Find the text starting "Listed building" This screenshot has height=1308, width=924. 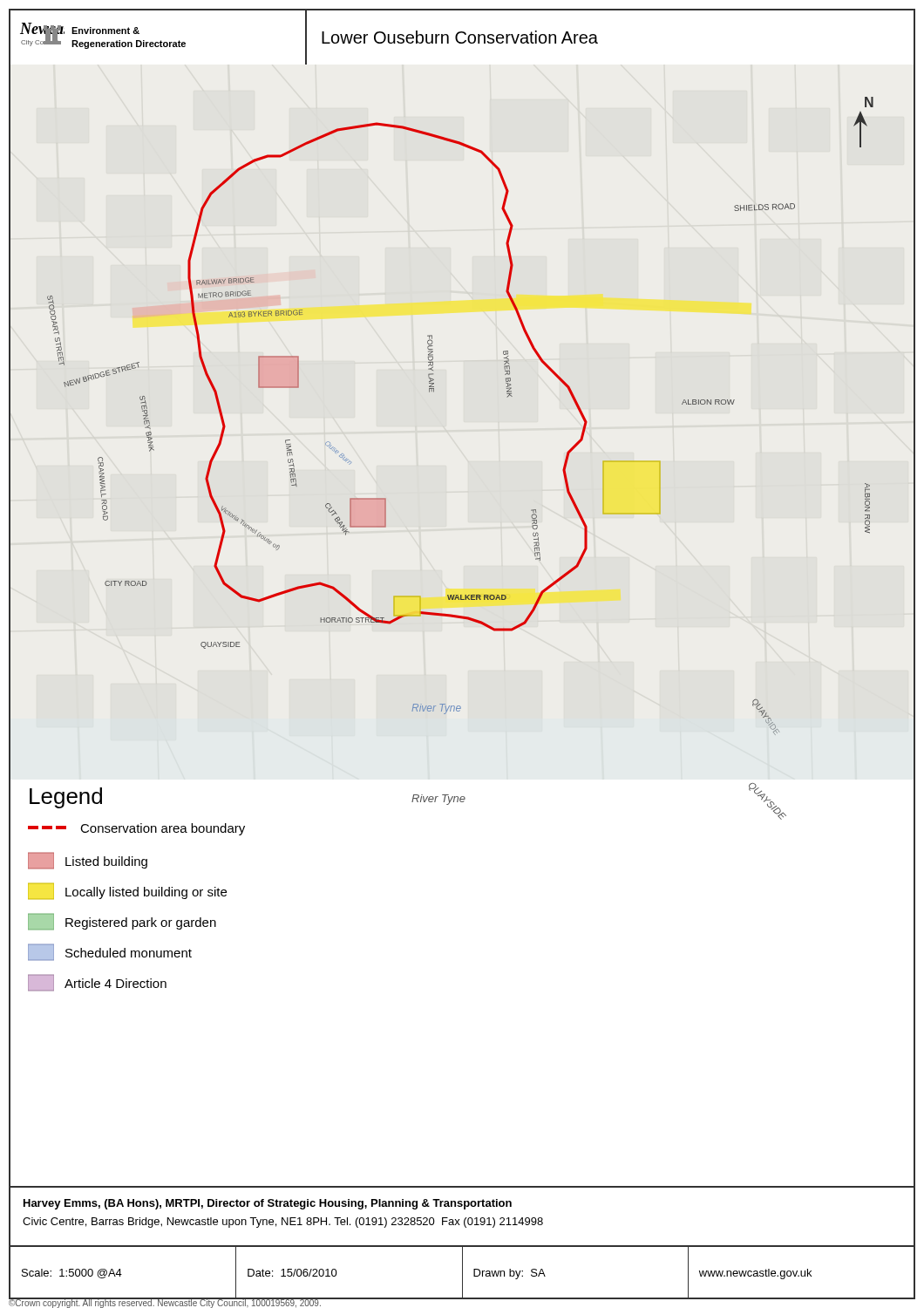(x=88, y=861)
